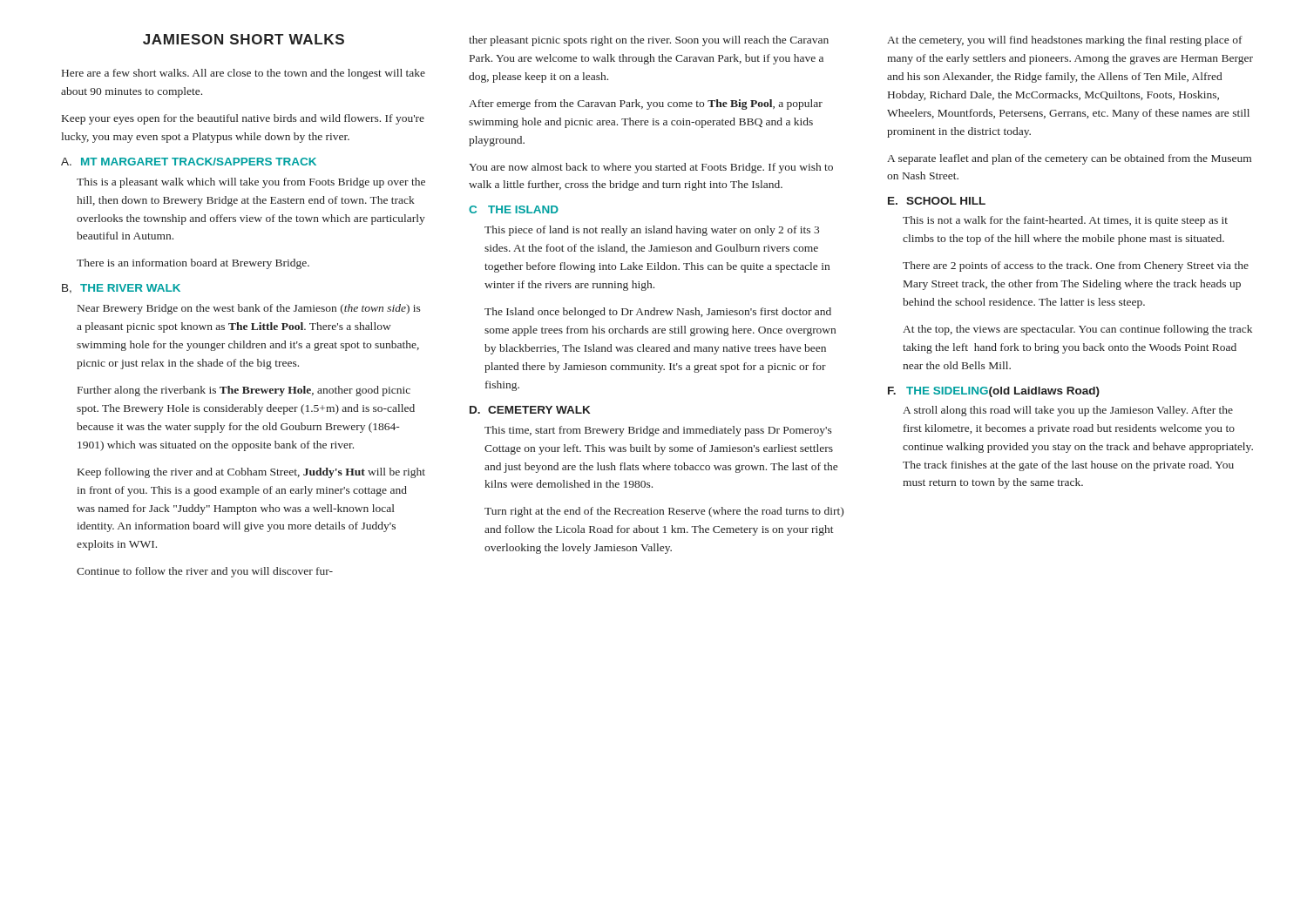Locate the element starting "D. CEMETERY WALK This time, start"
Viewport: 1307px width, 924px height.
[x=657, y=480]
